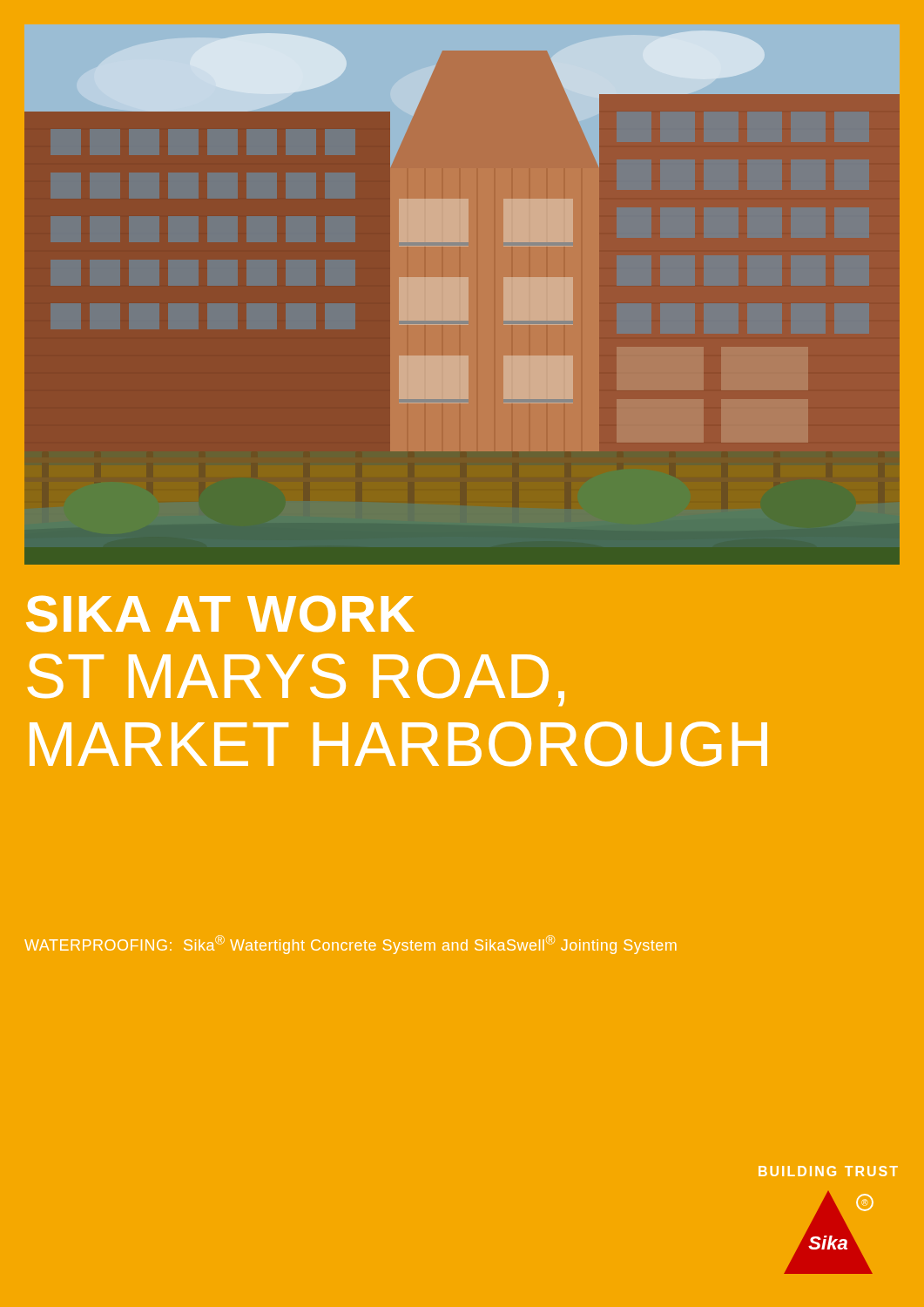Find the photo

462,295
